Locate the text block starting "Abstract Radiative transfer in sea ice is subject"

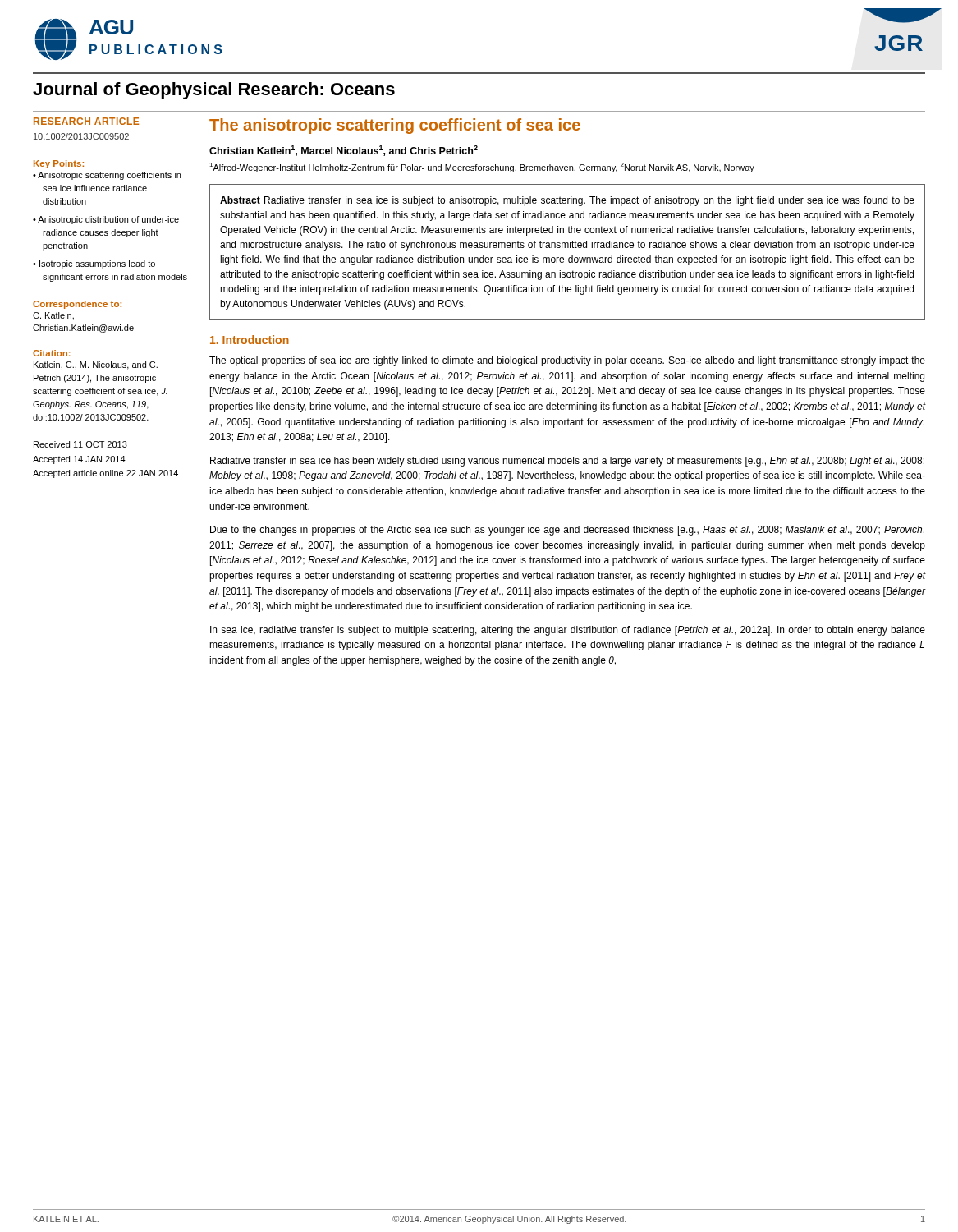tap(567, 252)
